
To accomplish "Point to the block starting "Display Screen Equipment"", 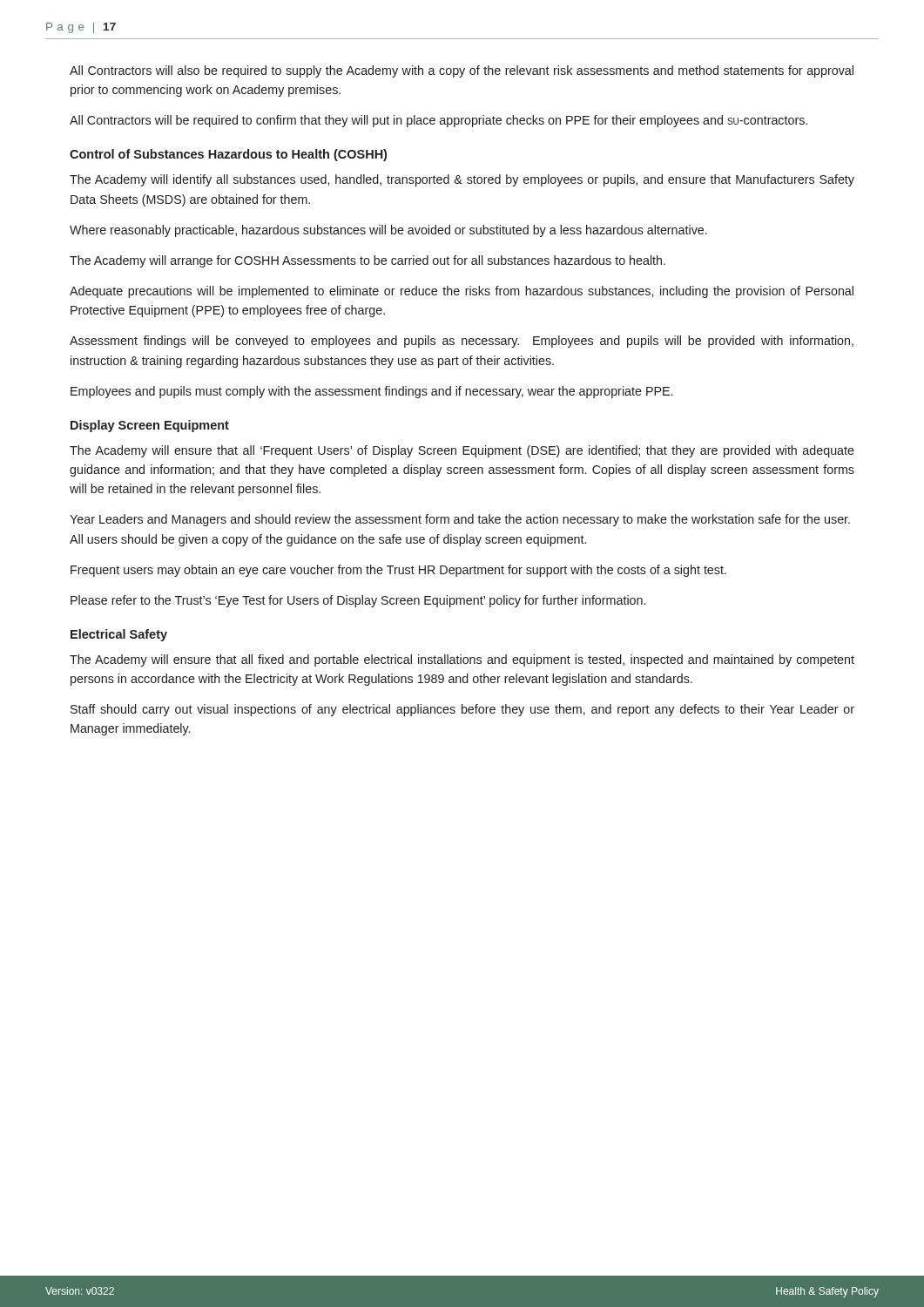I will 149,425.
